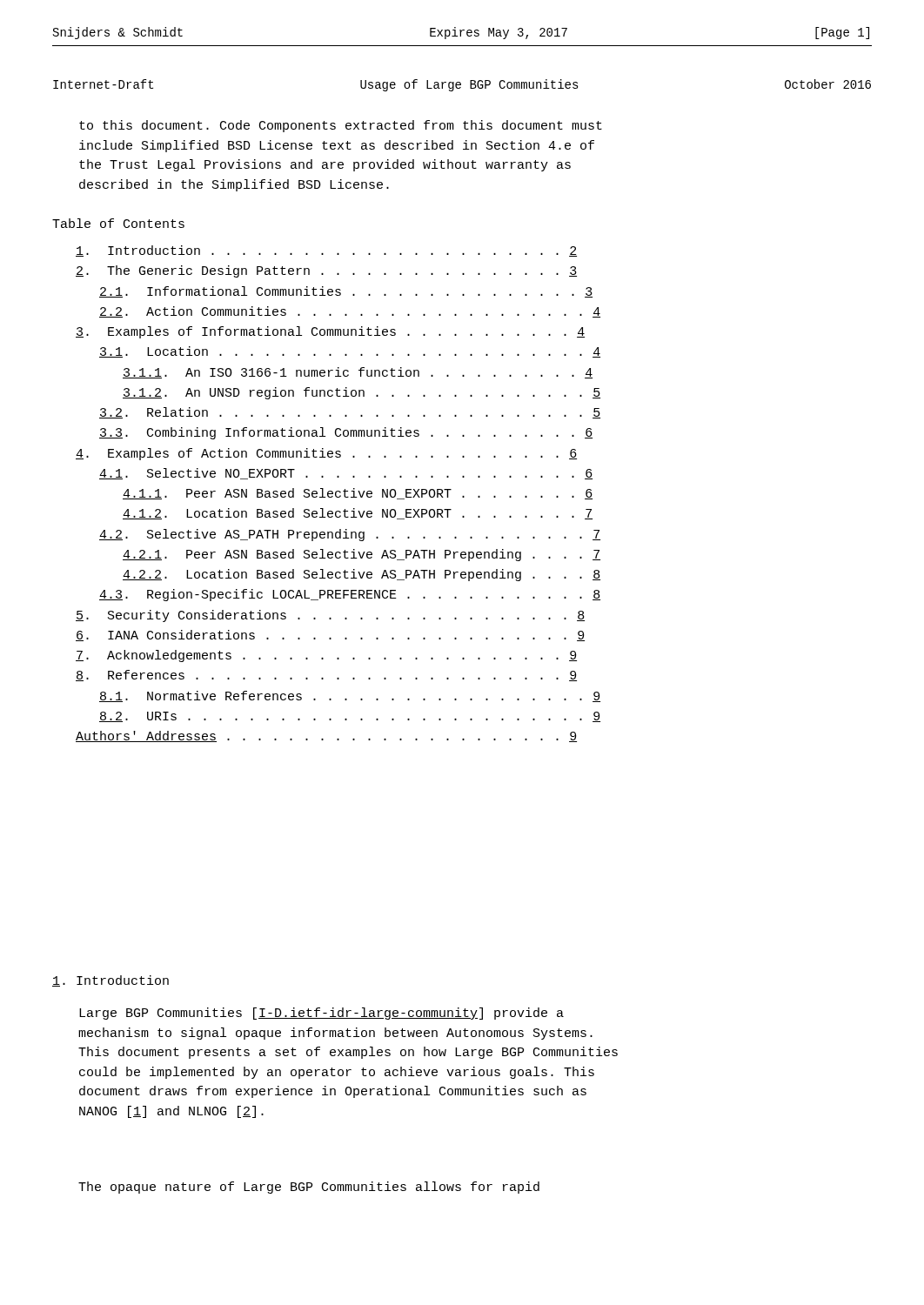Select the block starting "2.2. Action Communities"
This screenshot has width=924, height=1305.
326,313
